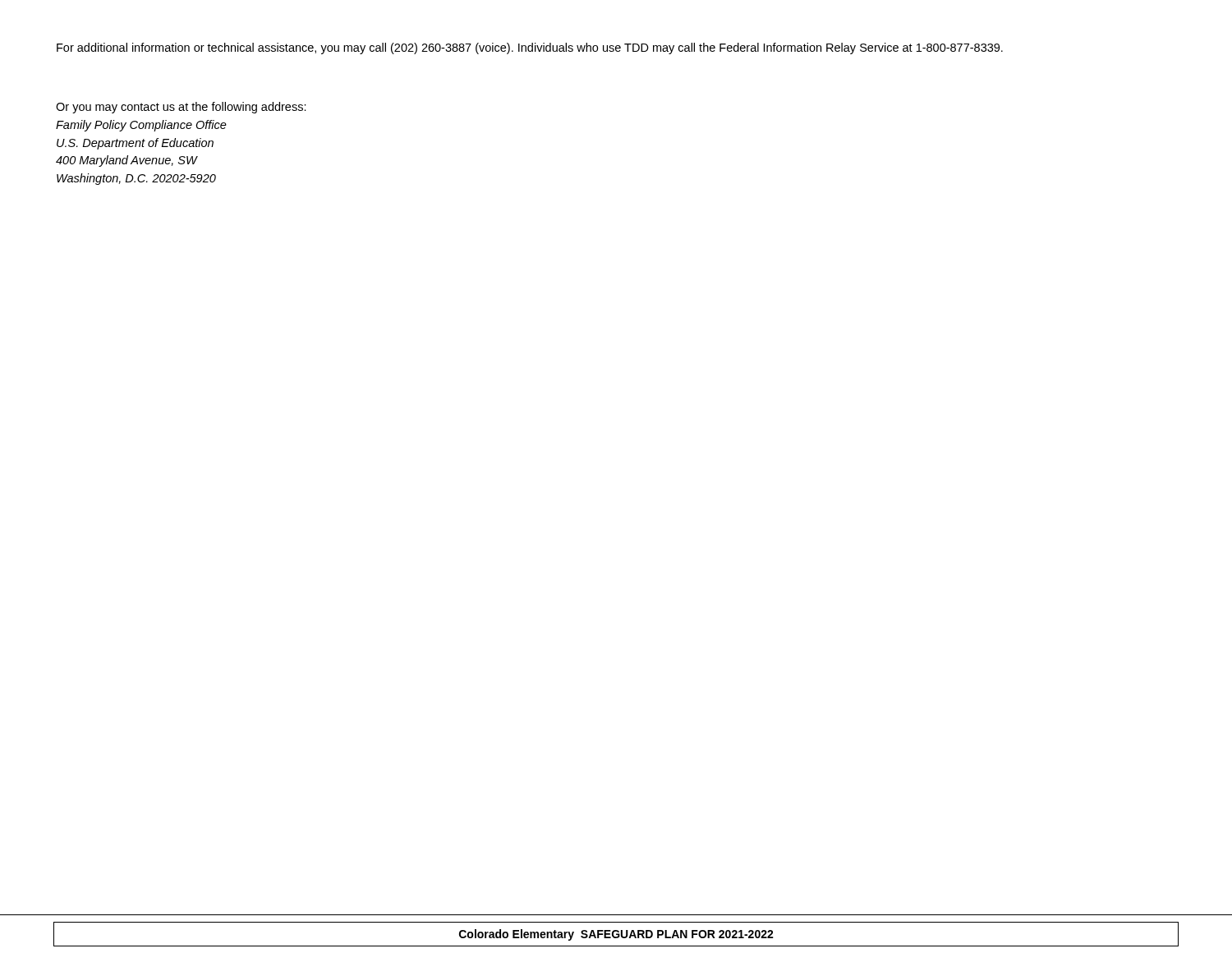This screenshot has height=953, width=1232.
Task: Select the text block that says "For additional information or technical assistance, you may"
Action: coord(530,48)
